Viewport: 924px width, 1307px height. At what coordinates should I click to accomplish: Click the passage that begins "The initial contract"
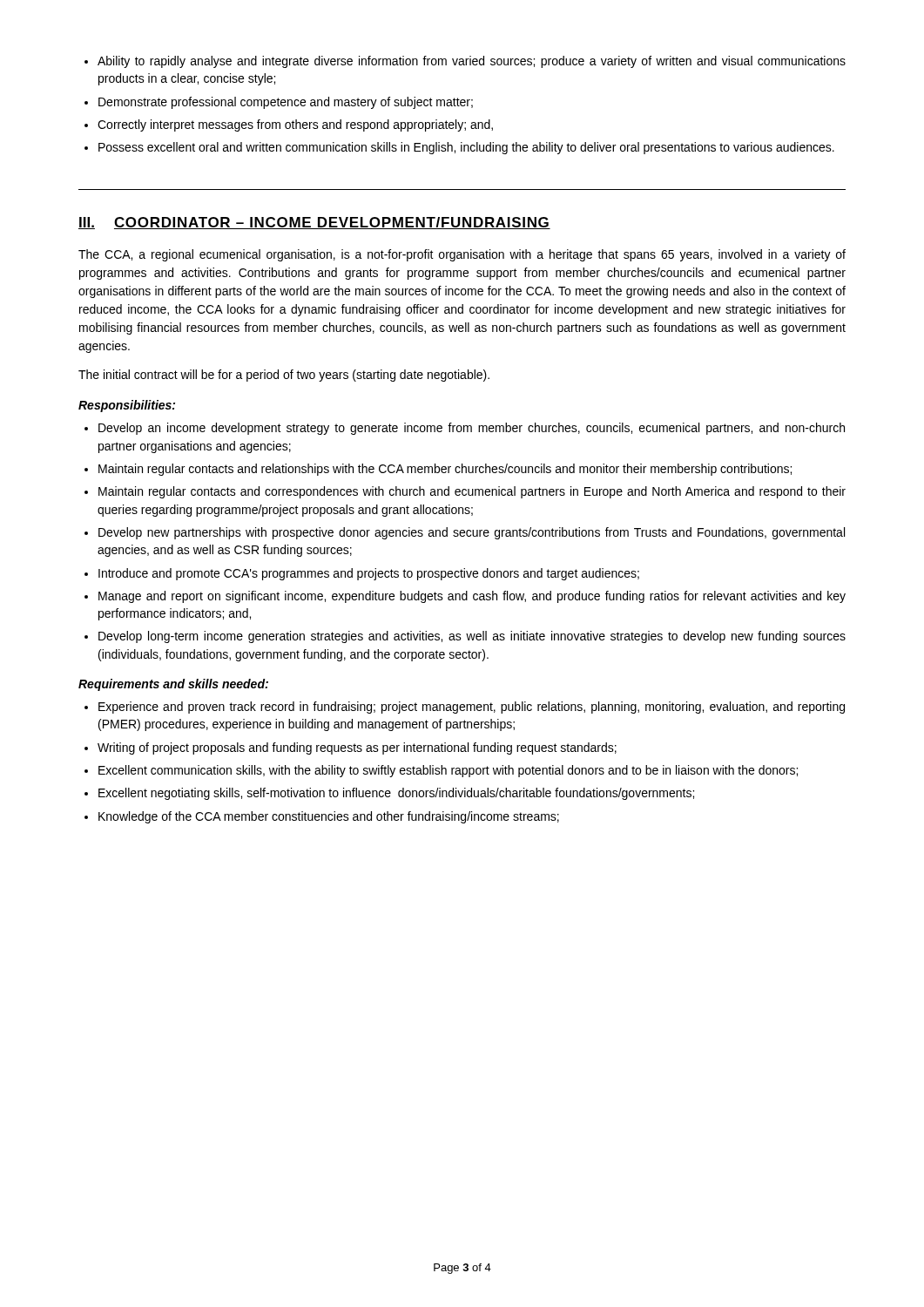pyautogui.click(x=284, y=375)
